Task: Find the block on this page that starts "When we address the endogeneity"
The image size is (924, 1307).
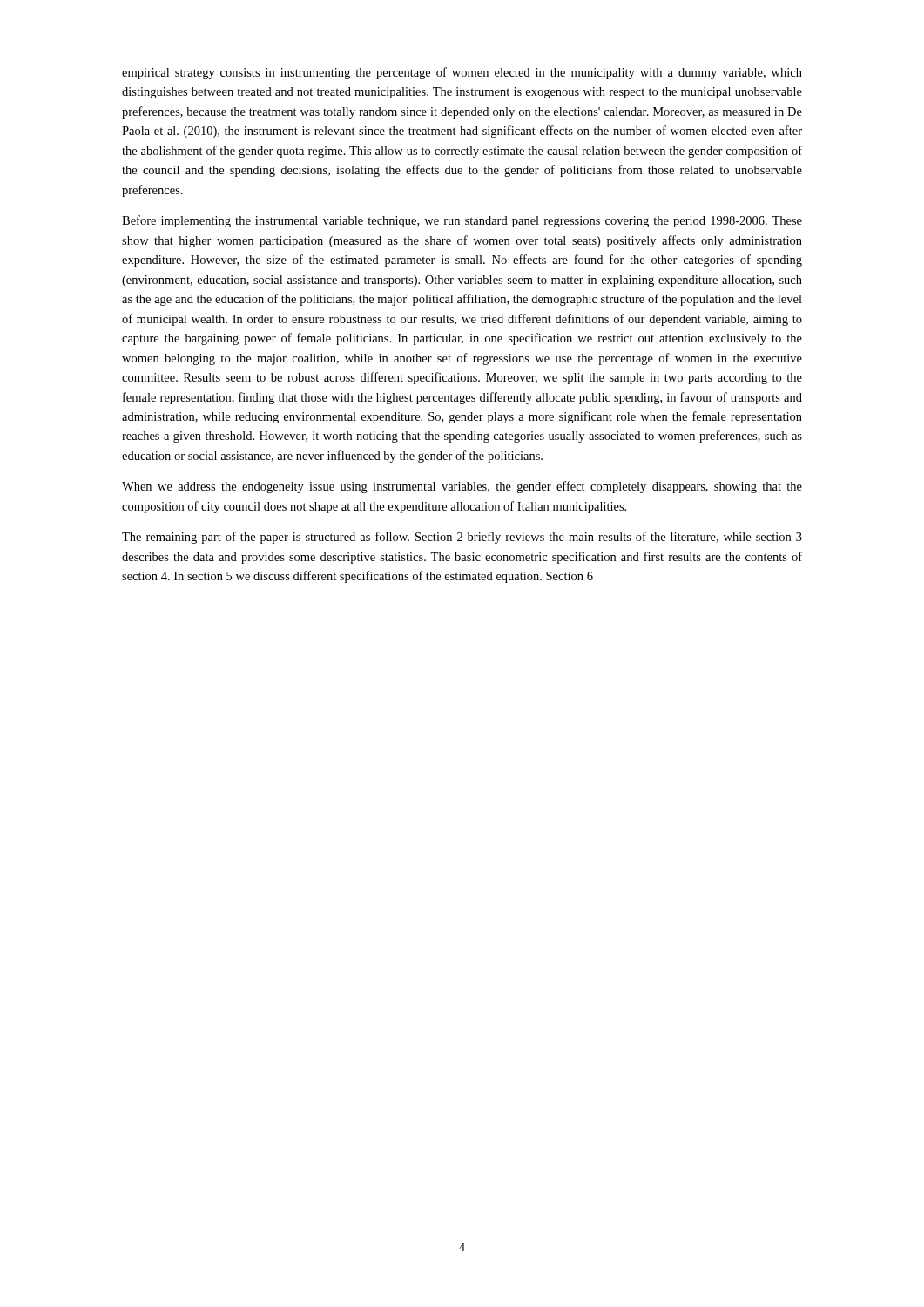Action: (462, 497)
